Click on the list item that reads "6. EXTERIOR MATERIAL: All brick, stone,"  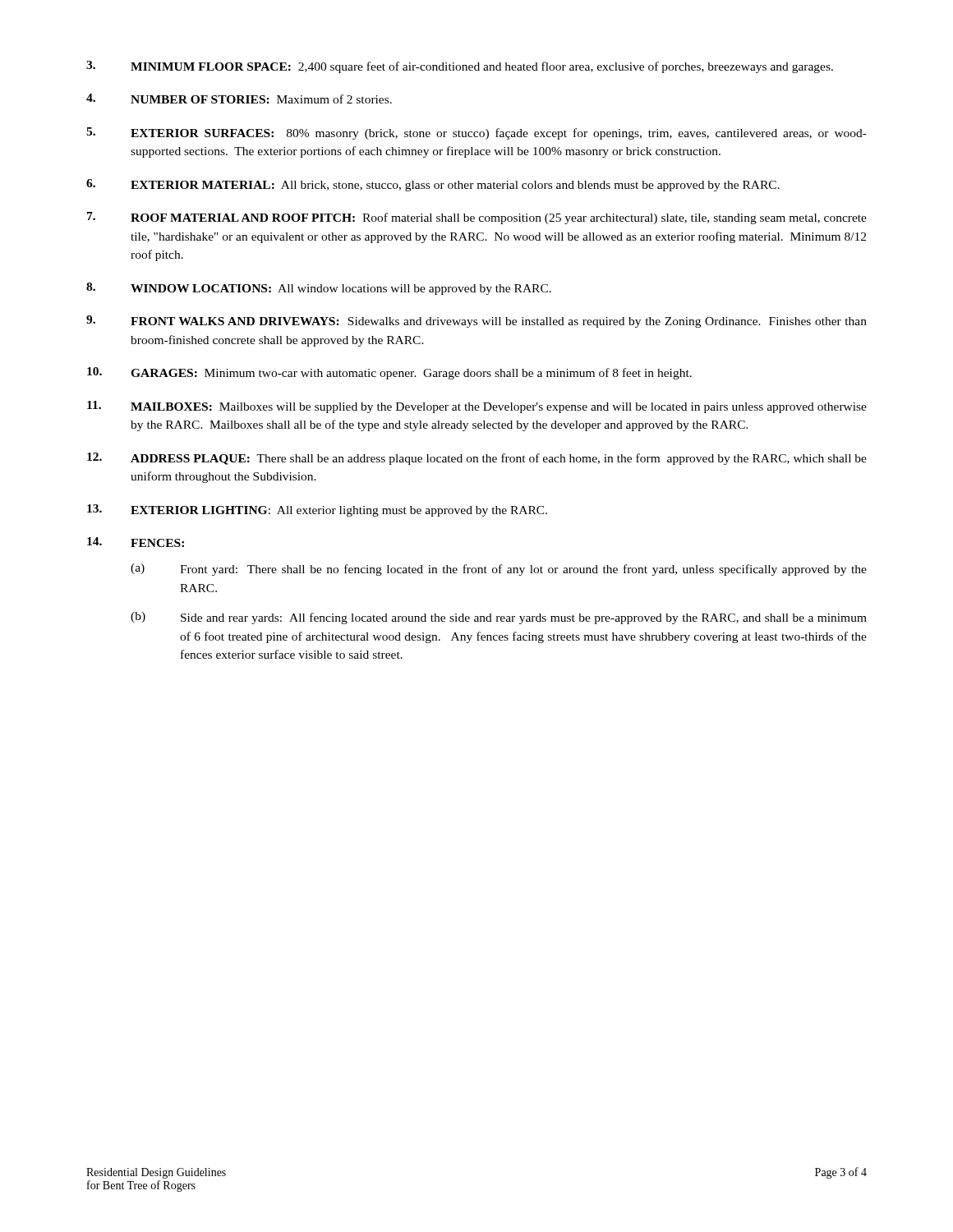click(x=476, y=185)
